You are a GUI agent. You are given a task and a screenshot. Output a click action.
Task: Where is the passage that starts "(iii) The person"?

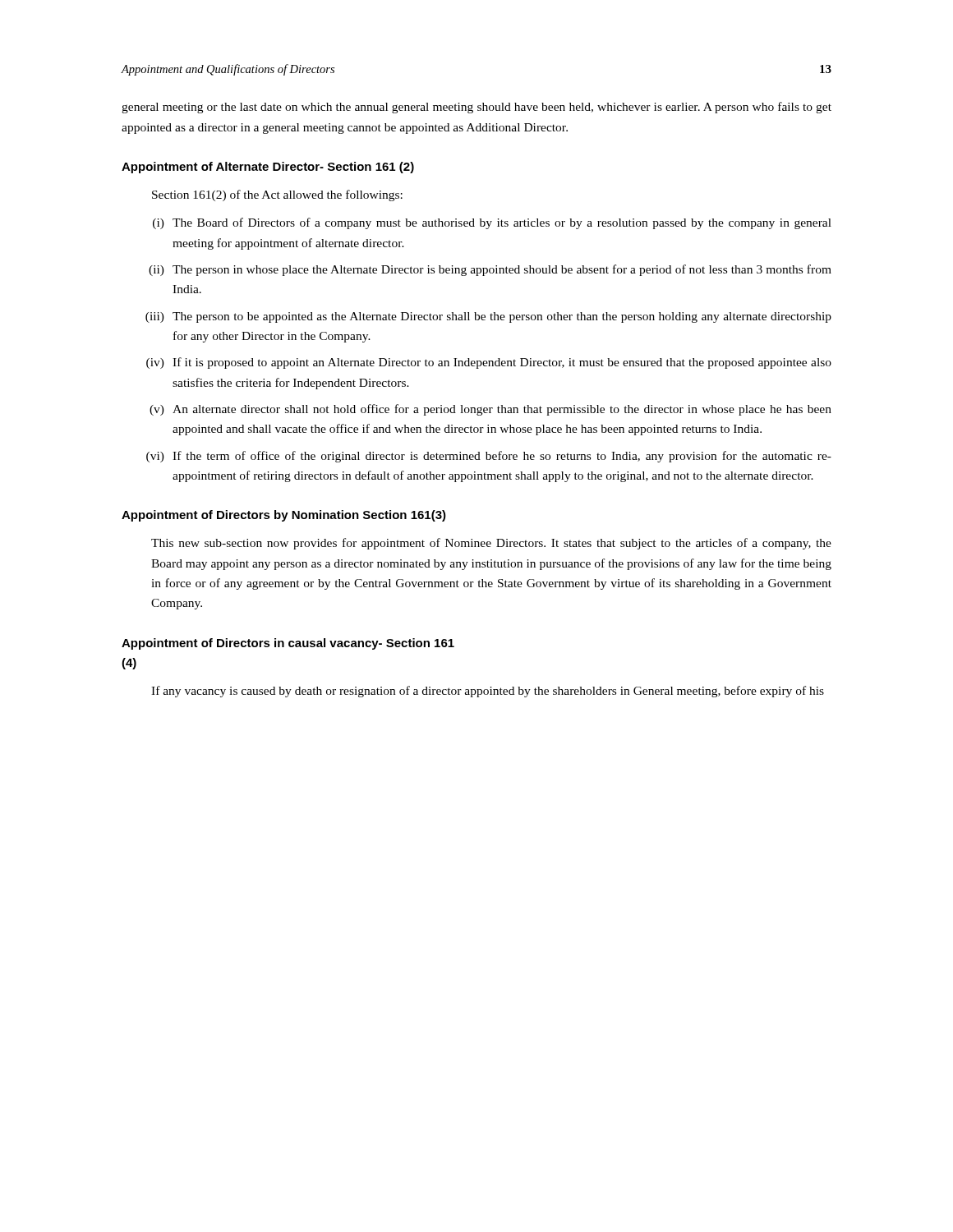[476, 326]
